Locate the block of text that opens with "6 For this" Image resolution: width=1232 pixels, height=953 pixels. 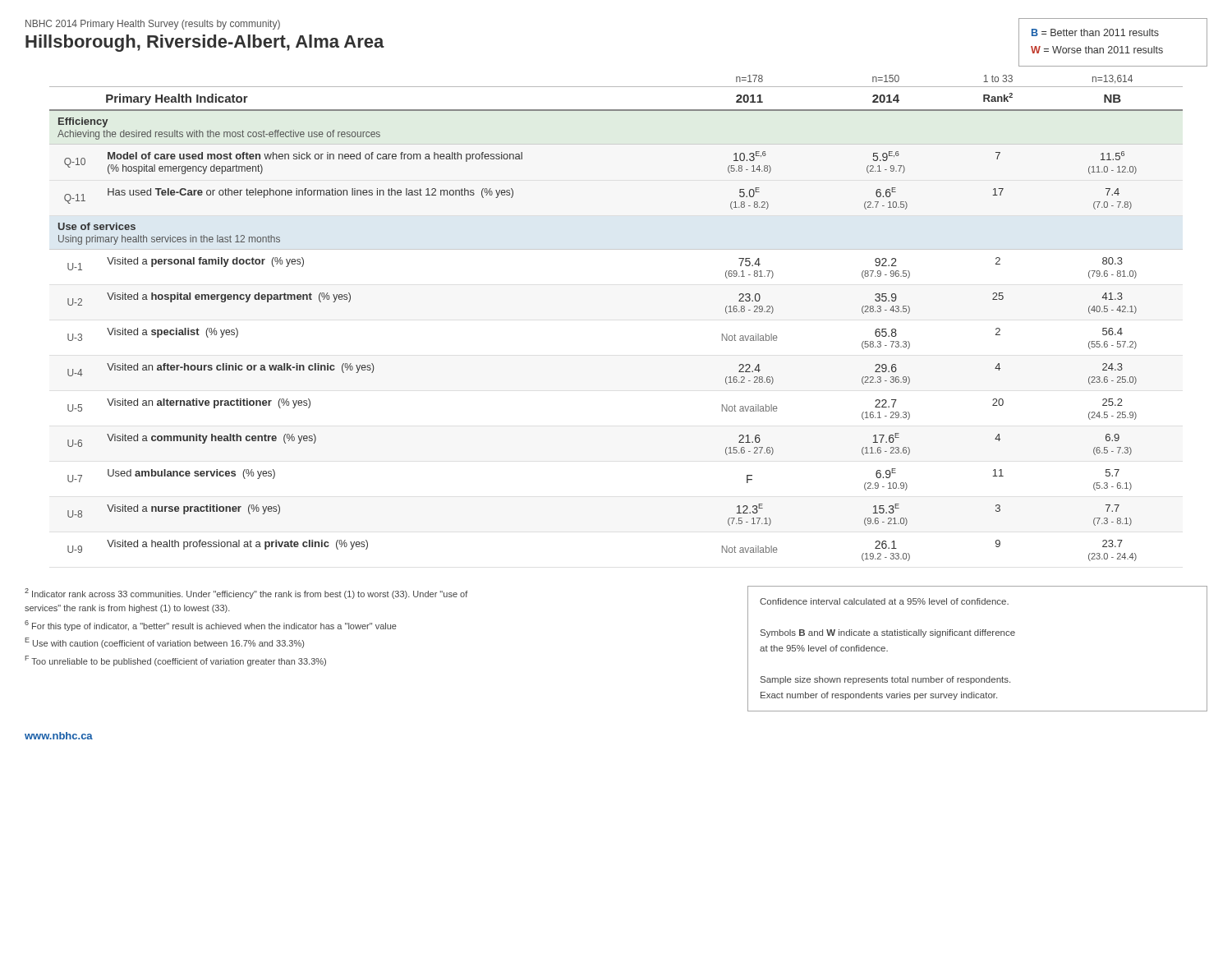[211, 624]
